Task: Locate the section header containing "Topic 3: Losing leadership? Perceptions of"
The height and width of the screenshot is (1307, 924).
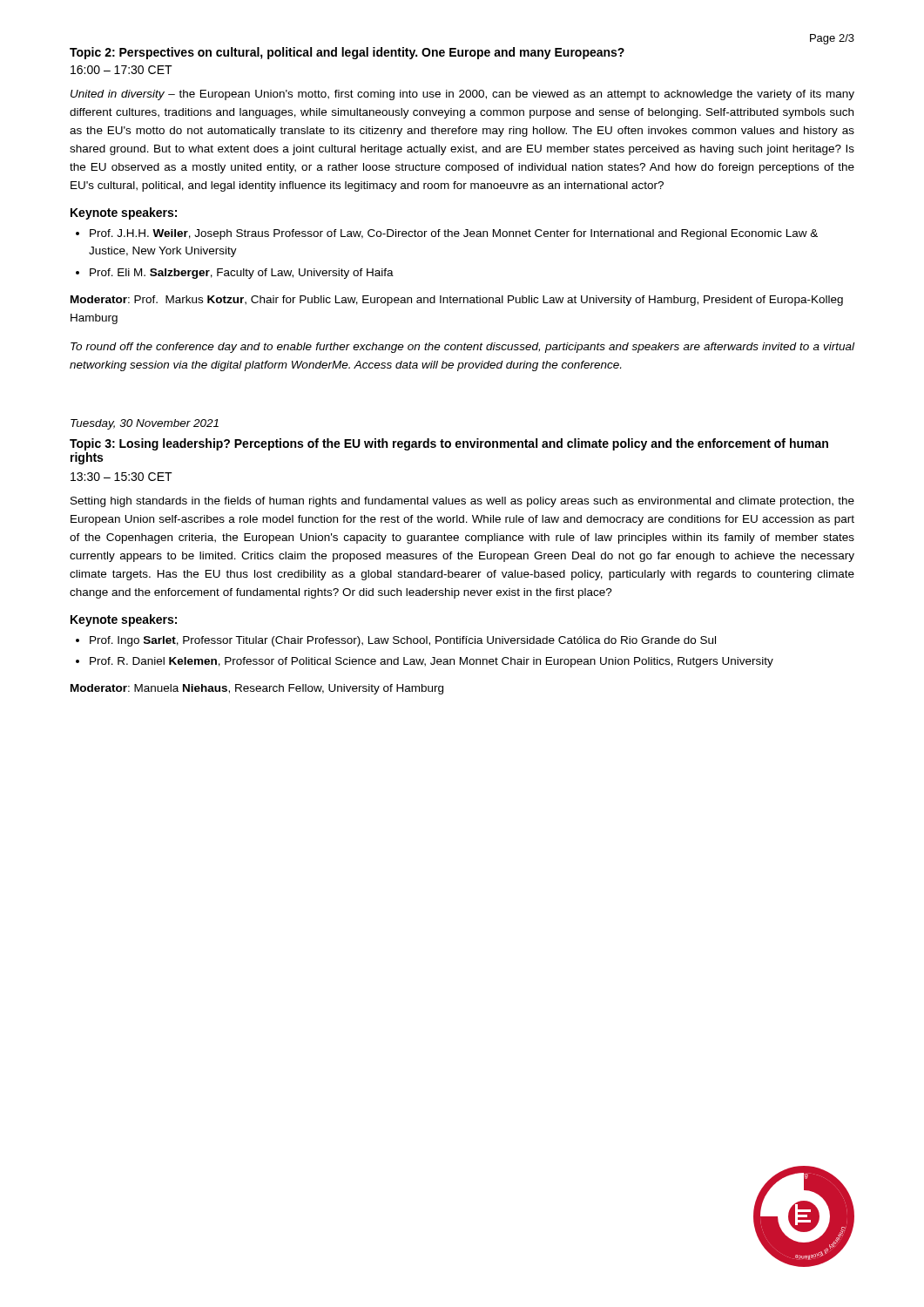Action: [x=449, y=450]
